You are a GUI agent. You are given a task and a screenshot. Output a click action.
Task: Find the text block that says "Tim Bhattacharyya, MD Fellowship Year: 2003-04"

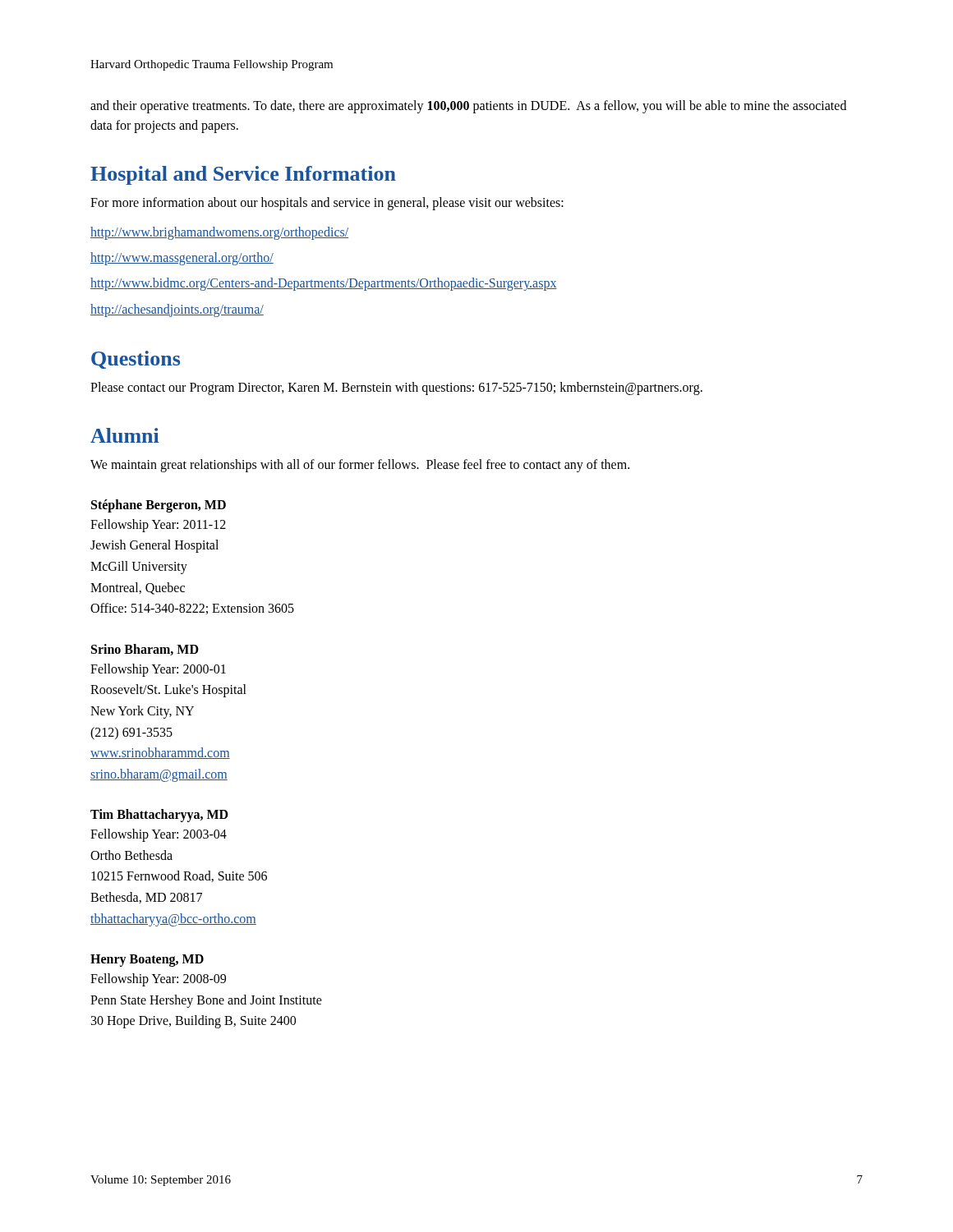tap(159, 816)
